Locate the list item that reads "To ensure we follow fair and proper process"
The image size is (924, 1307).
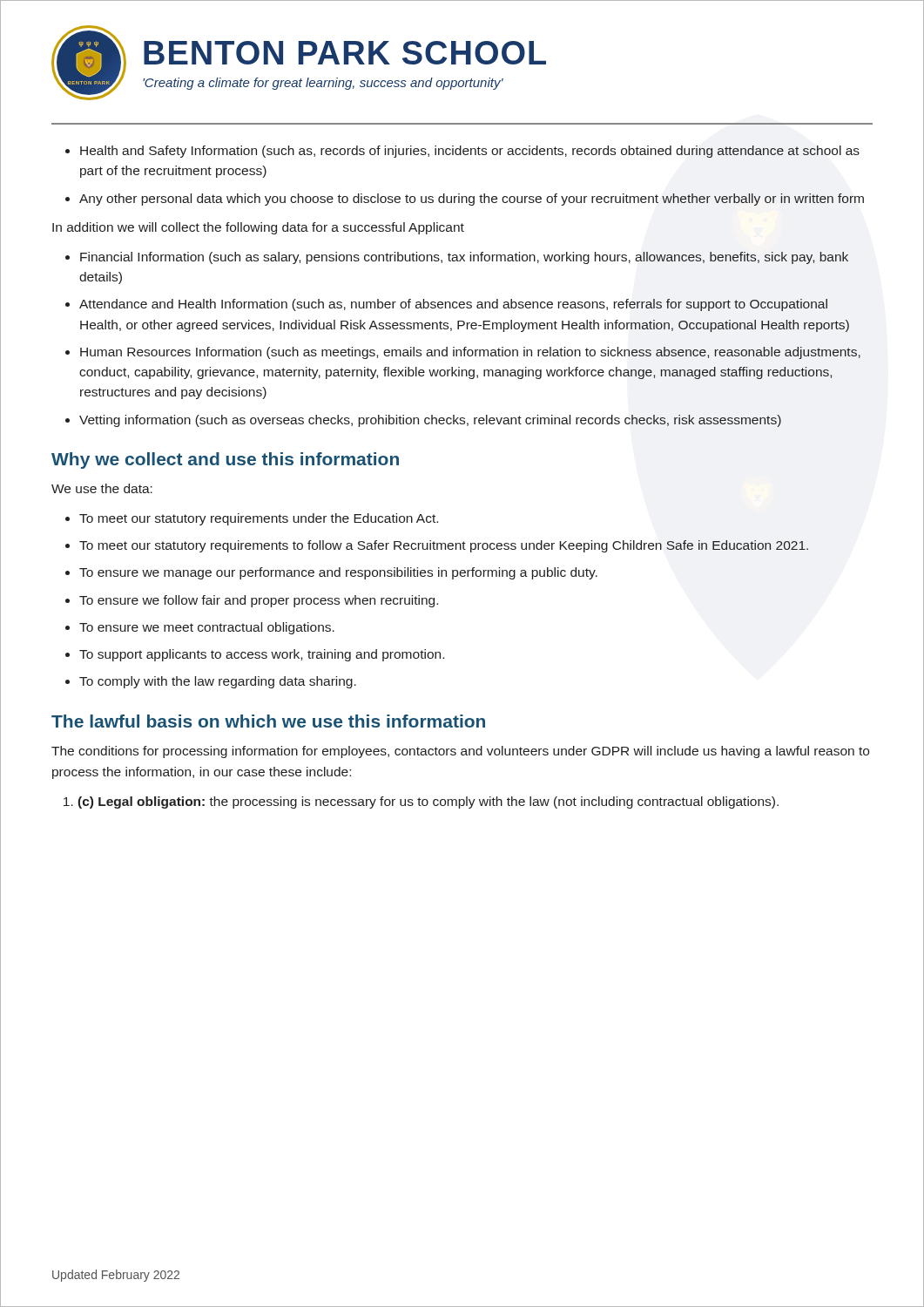(x=259, y=600)
